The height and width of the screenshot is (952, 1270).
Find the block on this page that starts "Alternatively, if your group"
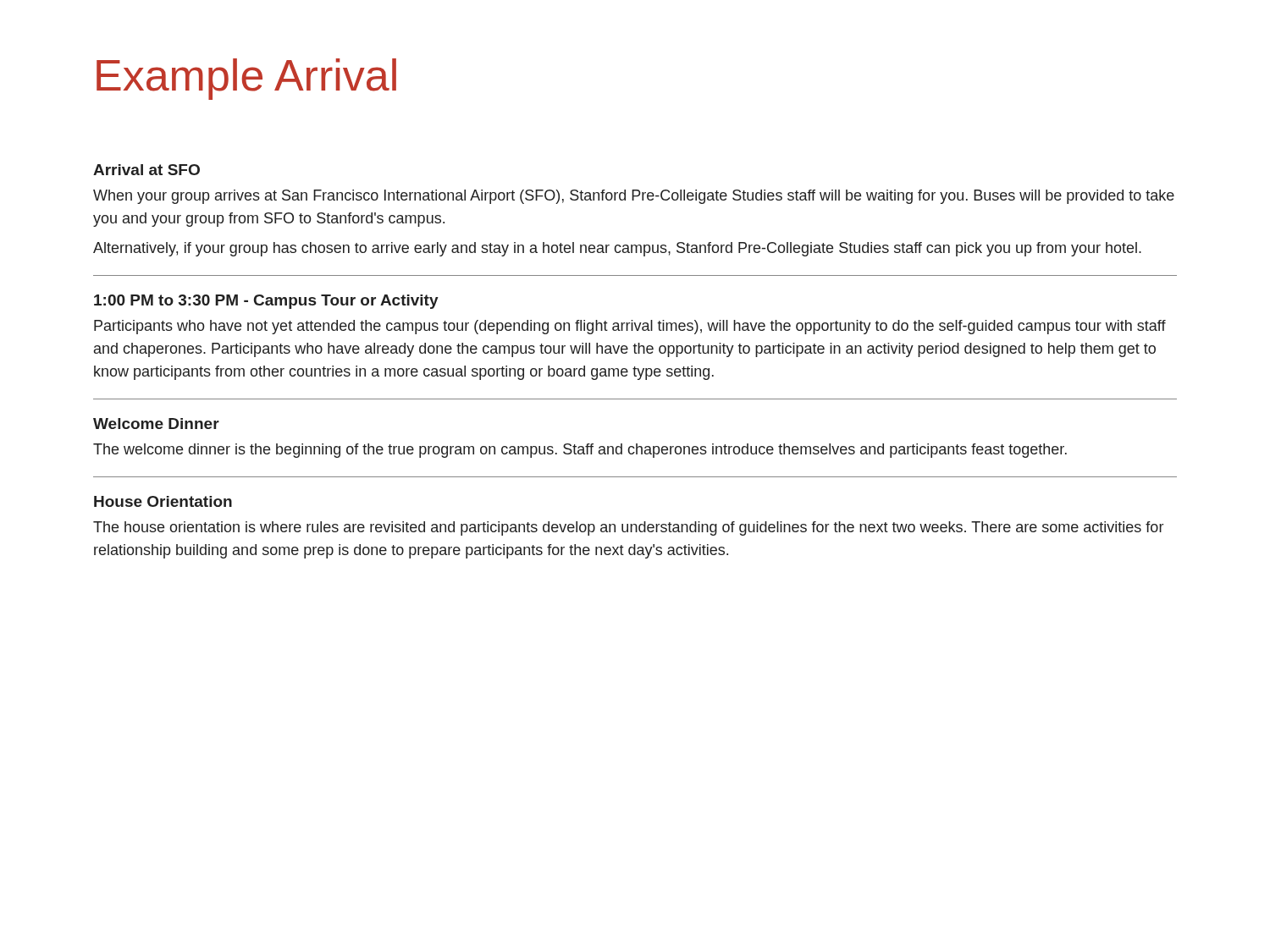(635, 248)
